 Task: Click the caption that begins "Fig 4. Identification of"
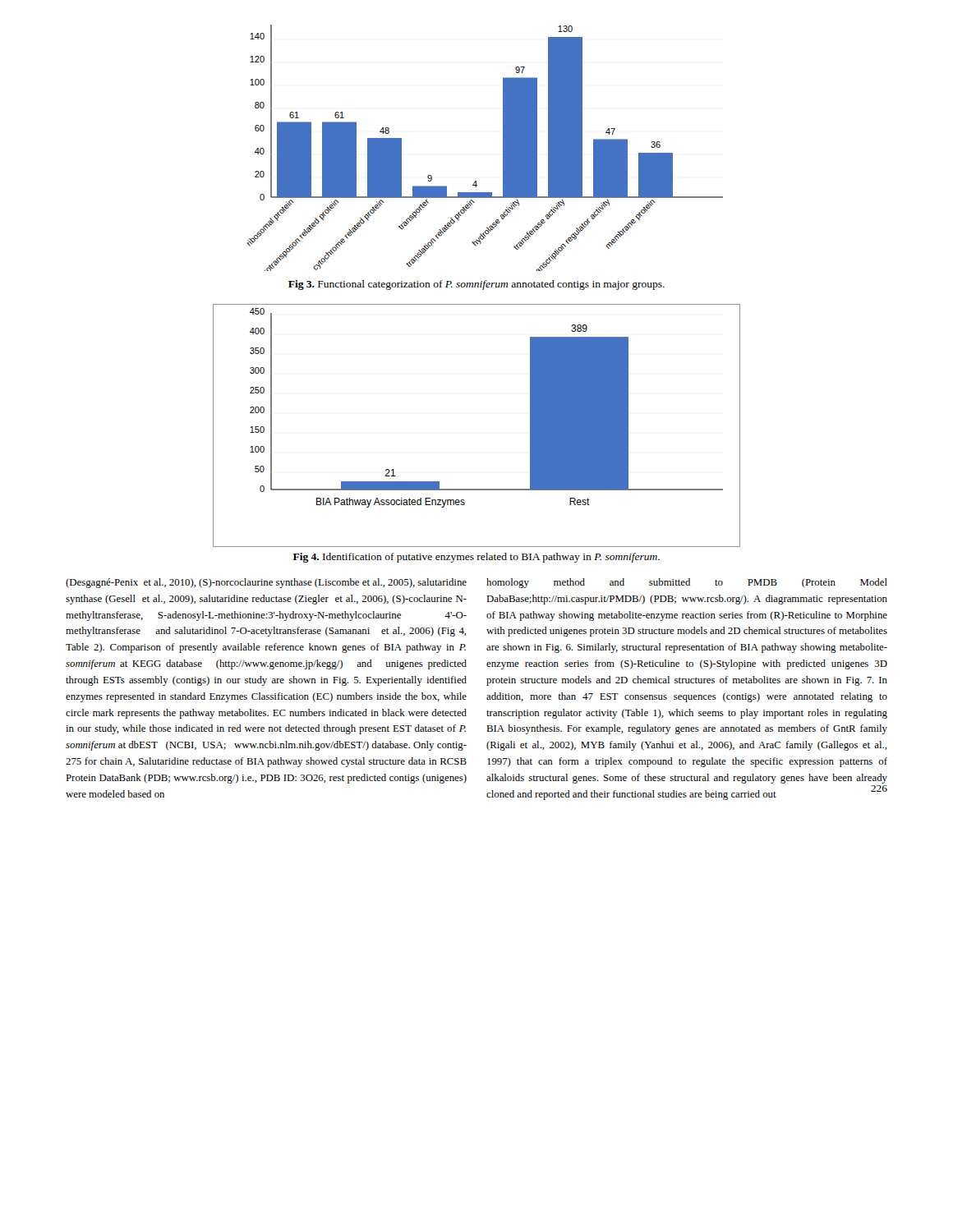476,556
